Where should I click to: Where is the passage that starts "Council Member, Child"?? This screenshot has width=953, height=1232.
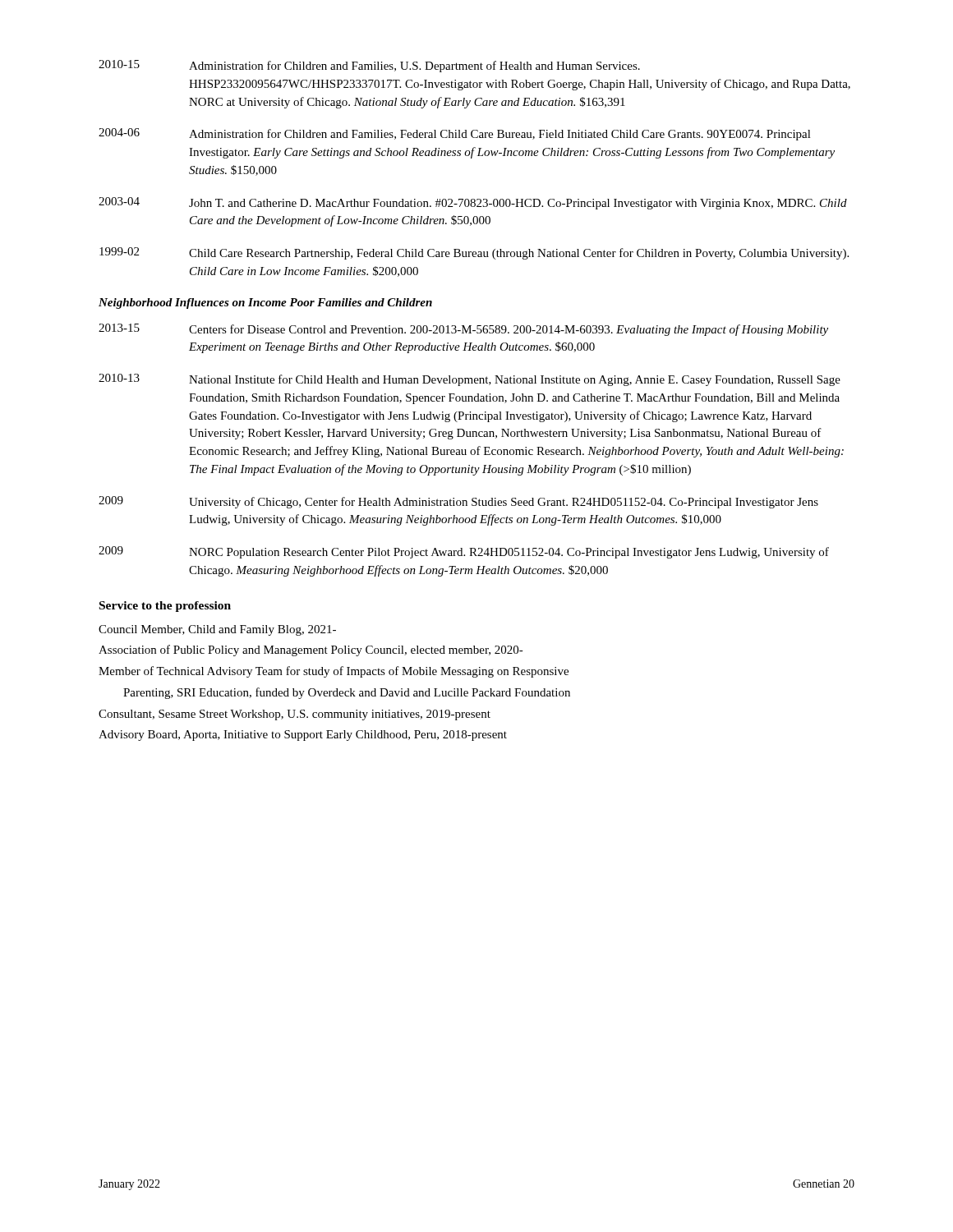pyautogui.click(x=217, y=629)
